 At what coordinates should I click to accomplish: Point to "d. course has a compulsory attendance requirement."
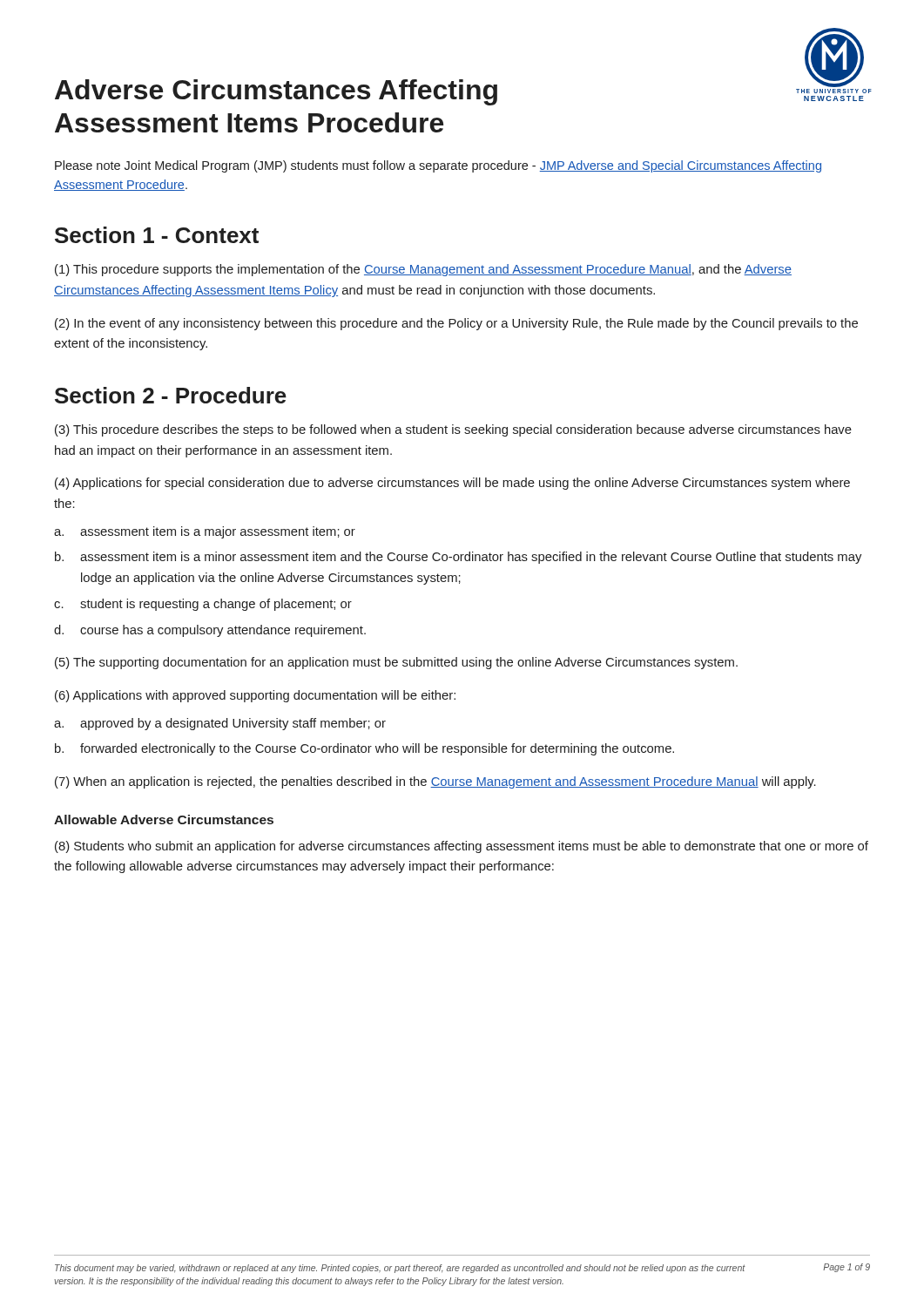tap(210, 630)
